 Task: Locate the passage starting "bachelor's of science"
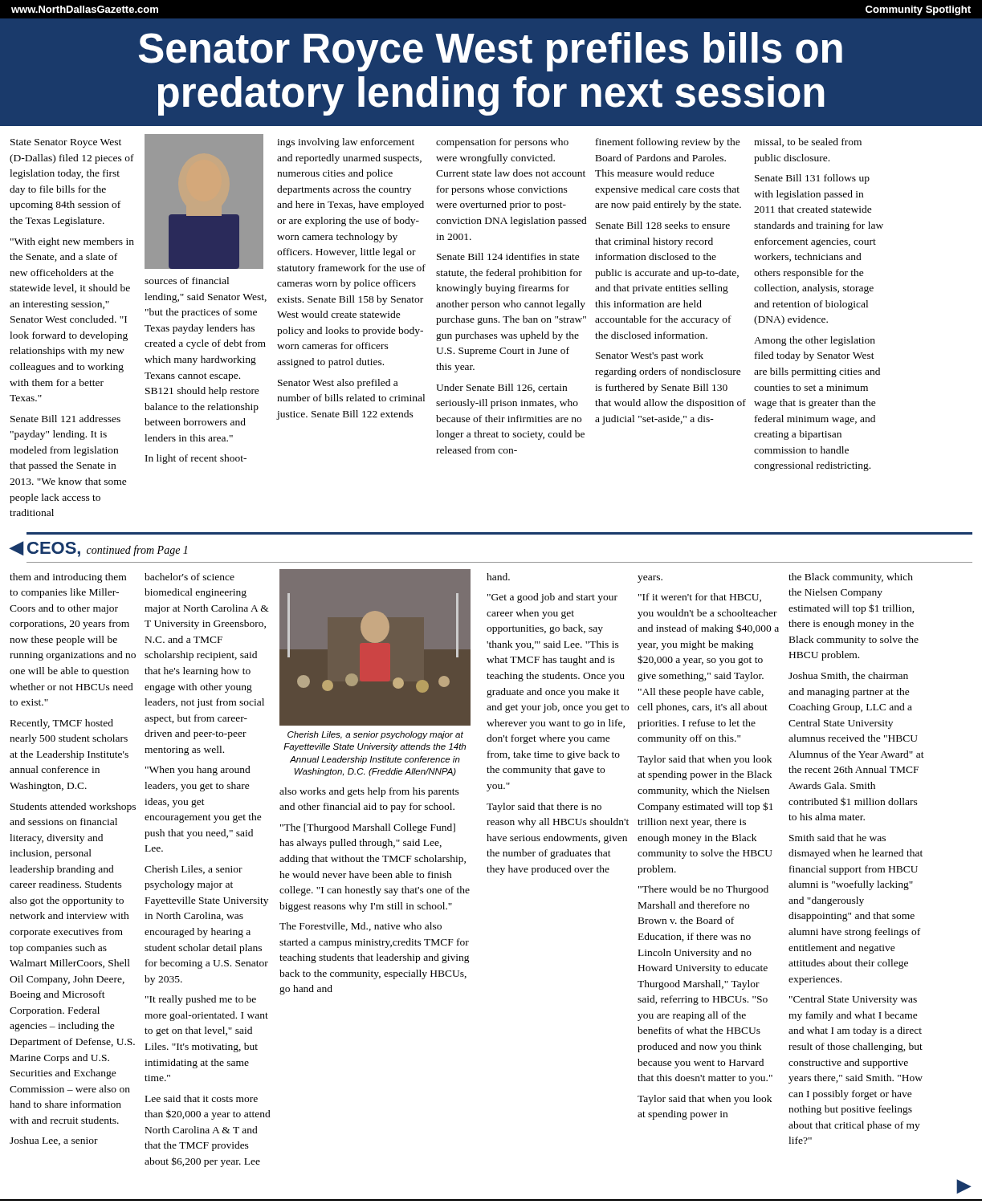pos(208,869)
